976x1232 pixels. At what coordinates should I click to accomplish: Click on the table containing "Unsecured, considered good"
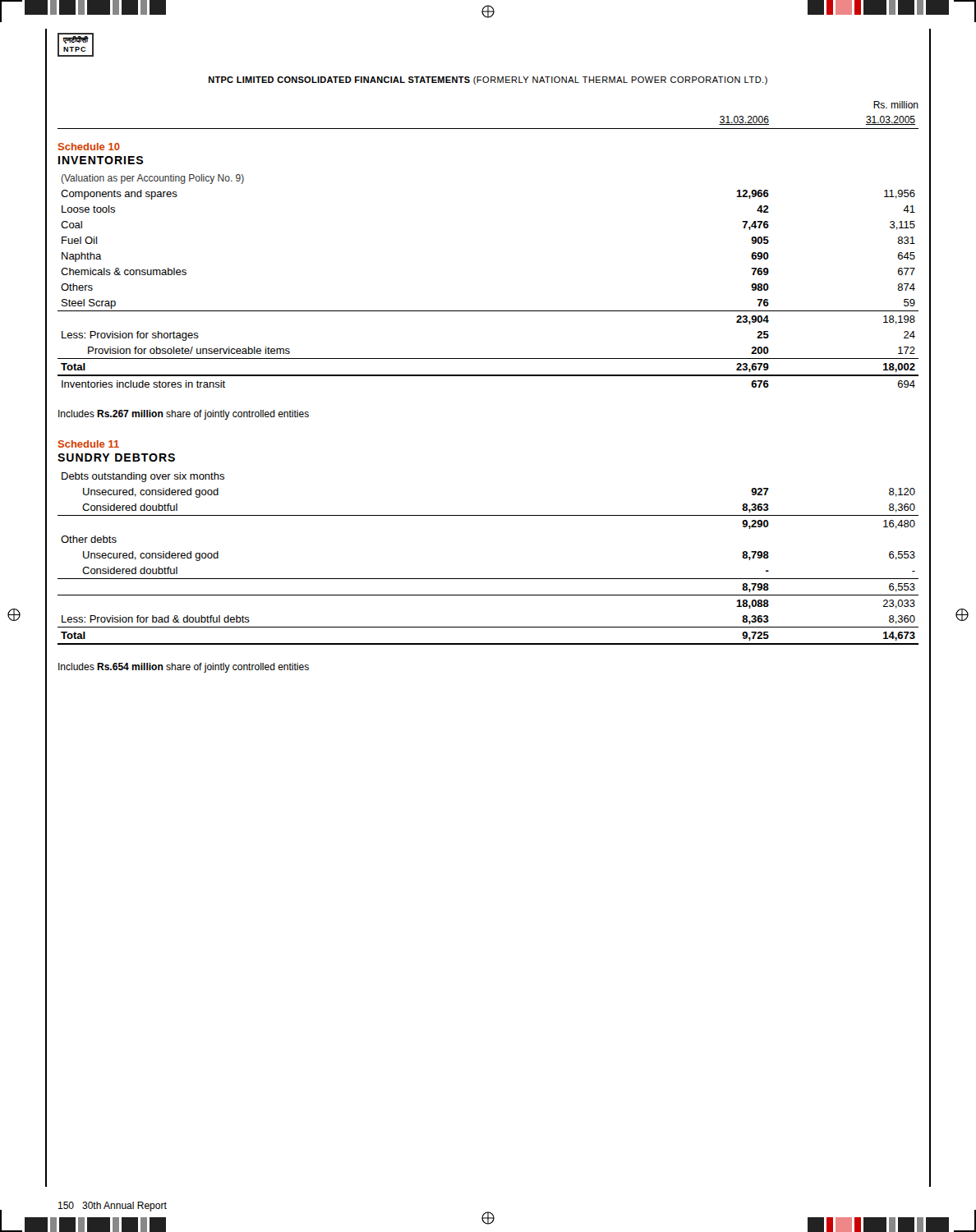click(x=488, y=556)
